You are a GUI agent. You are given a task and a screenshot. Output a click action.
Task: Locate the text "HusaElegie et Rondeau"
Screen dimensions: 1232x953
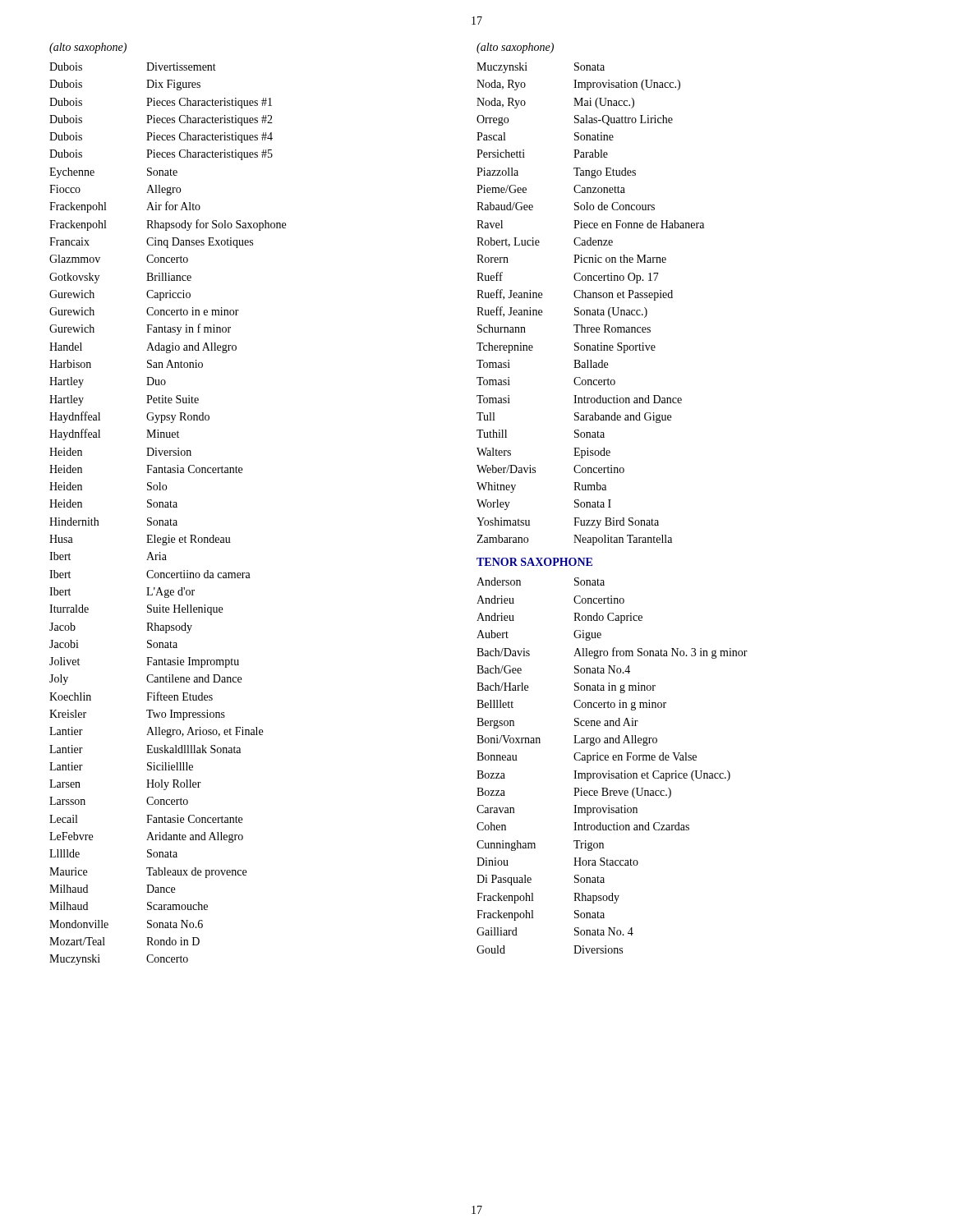[x=230, y=540]
